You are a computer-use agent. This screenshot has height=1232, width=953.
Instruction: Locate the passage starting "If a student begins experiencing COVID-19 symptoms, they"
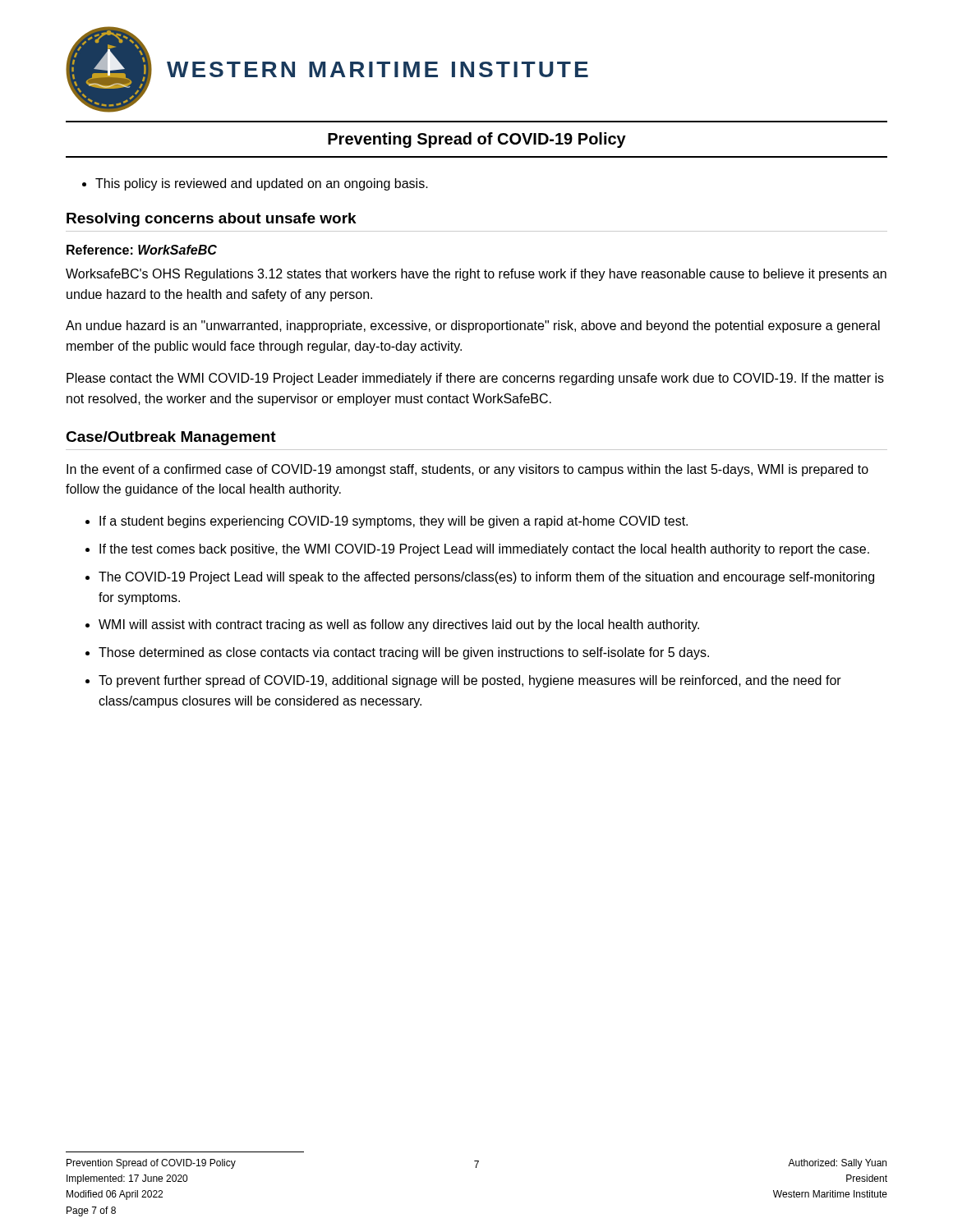pos(485,522)
